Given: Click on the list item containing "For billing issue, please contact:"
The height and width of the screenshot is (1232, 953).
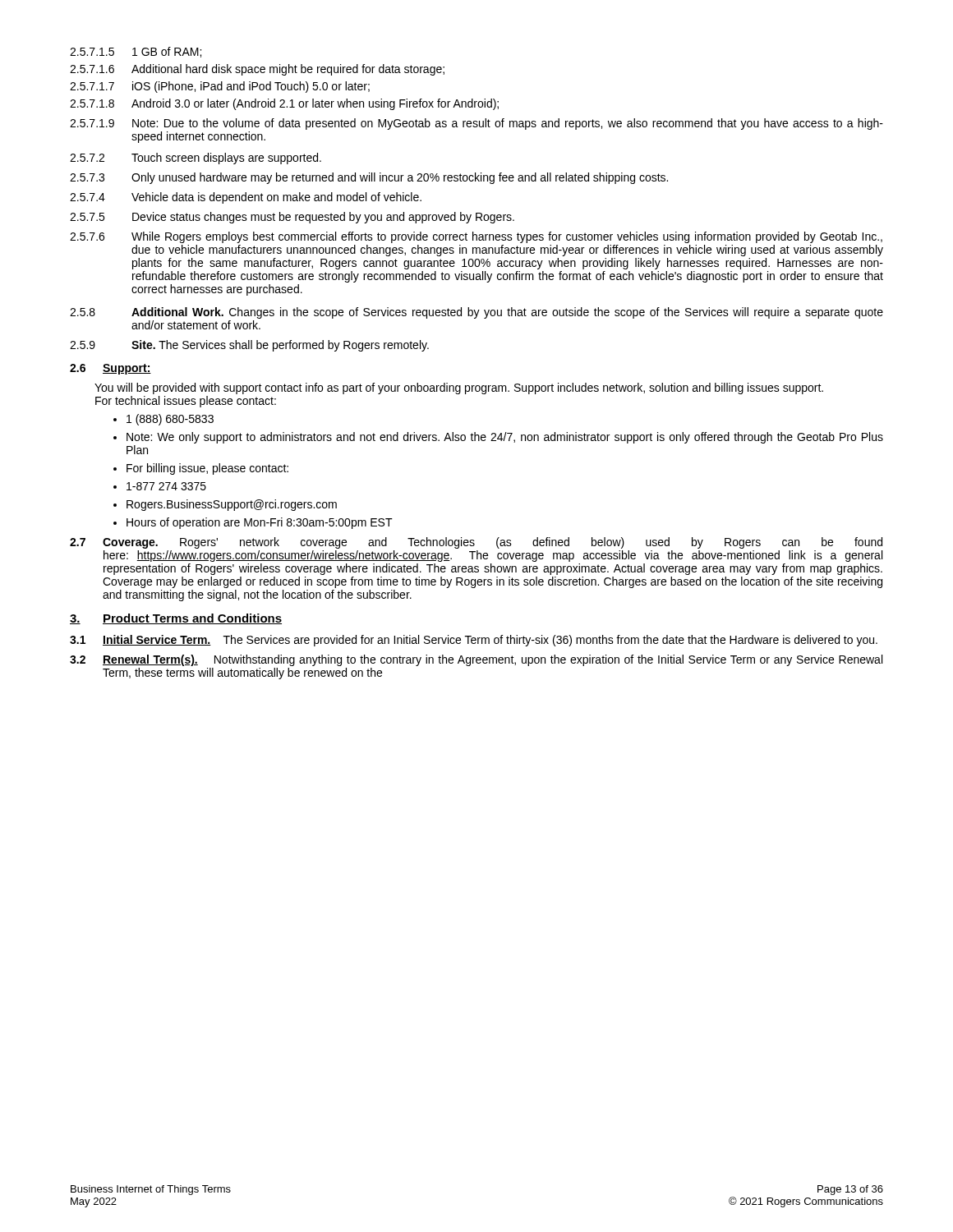Looking at the screenshot, I should [208, 468].
